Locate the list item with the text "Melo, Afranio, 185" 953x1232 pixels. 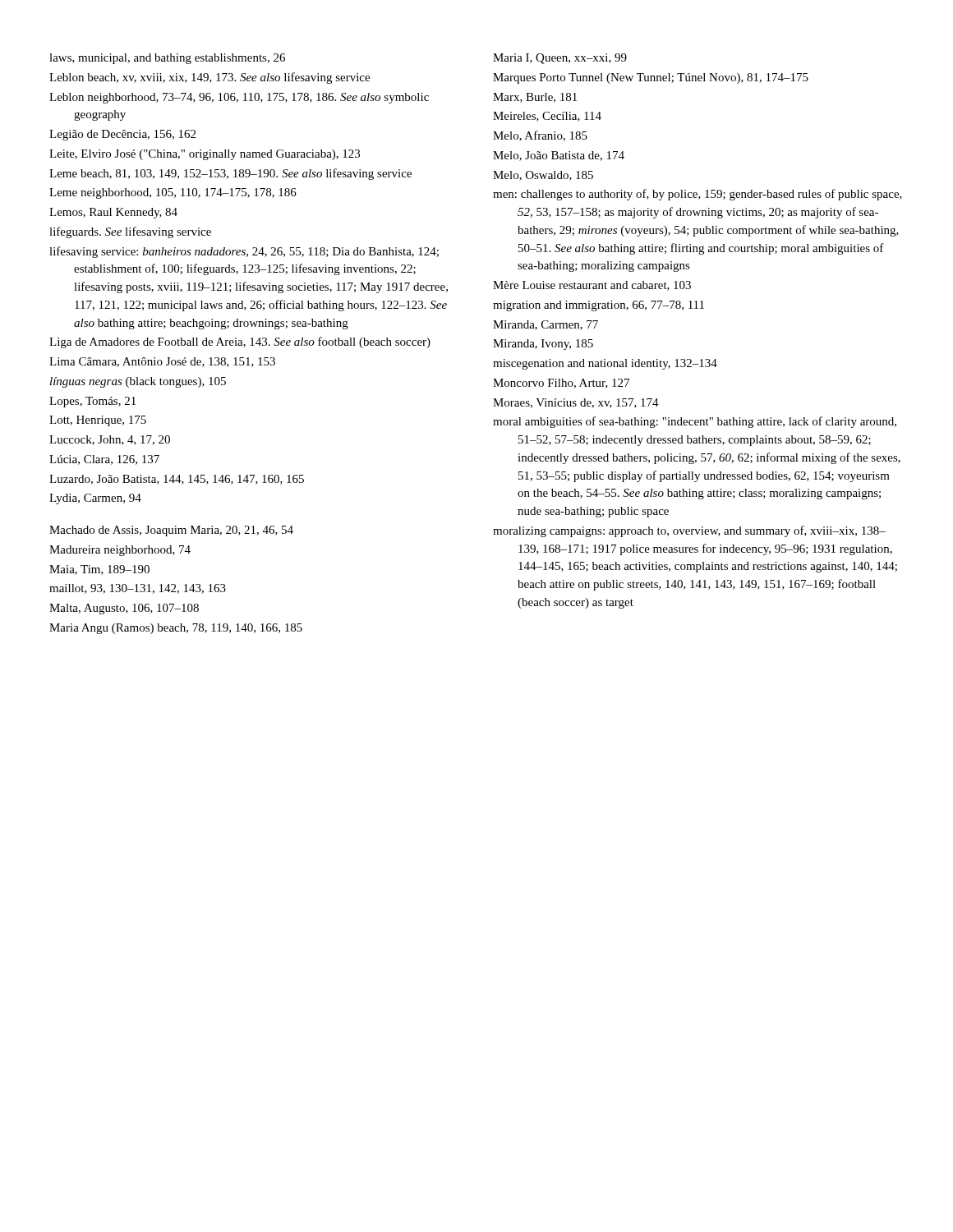540,136
